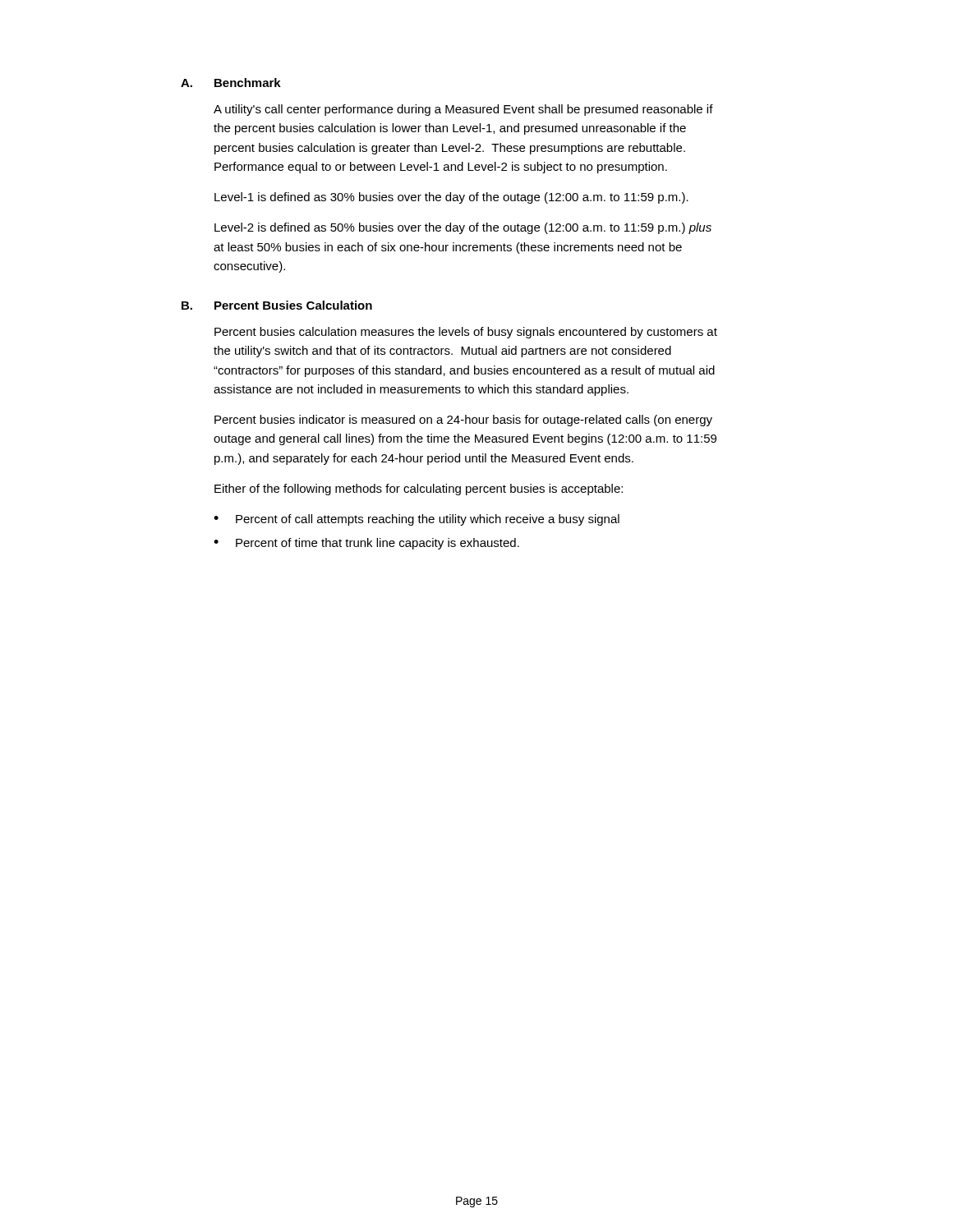Screen dimensions: 1232x953
Task: Locate the text block that says "Percent busies indicator"
Action: [x=465, y=438]
